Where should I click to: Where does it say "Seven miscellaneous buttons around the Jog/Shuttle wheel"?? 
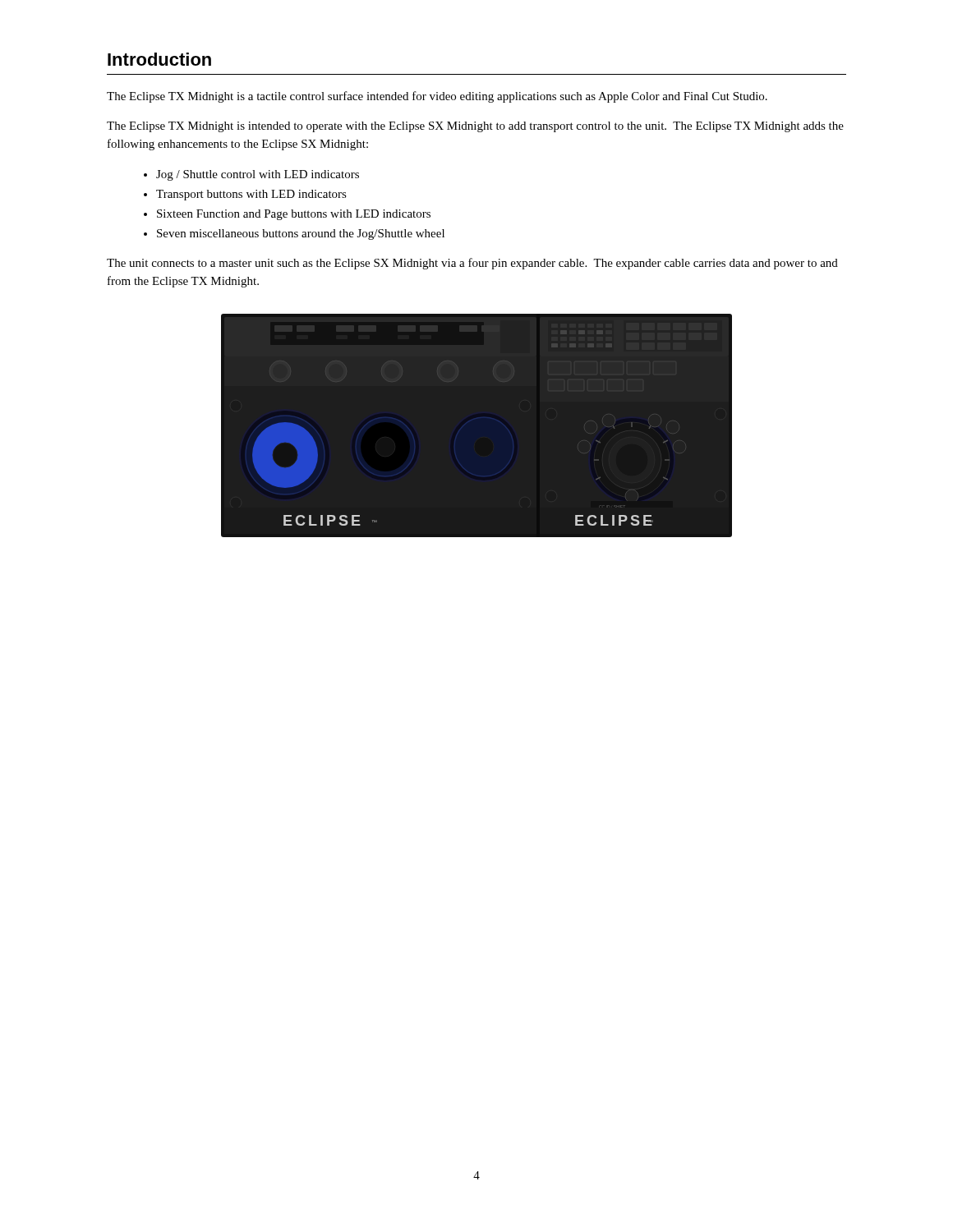[x=301, y=233]
